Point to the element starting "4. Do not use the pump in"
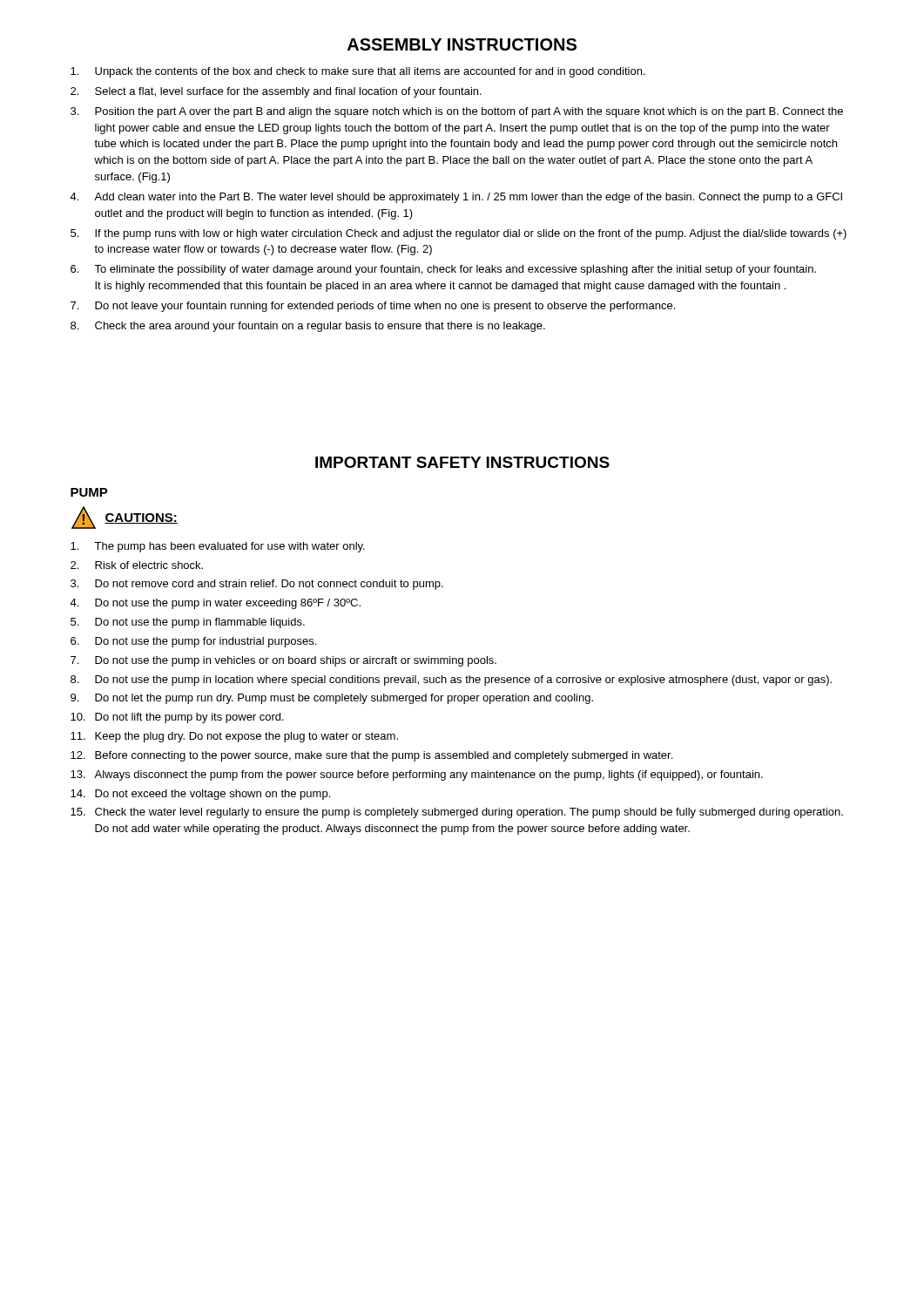Screen dimensions: 1307x924 point(215,604)
